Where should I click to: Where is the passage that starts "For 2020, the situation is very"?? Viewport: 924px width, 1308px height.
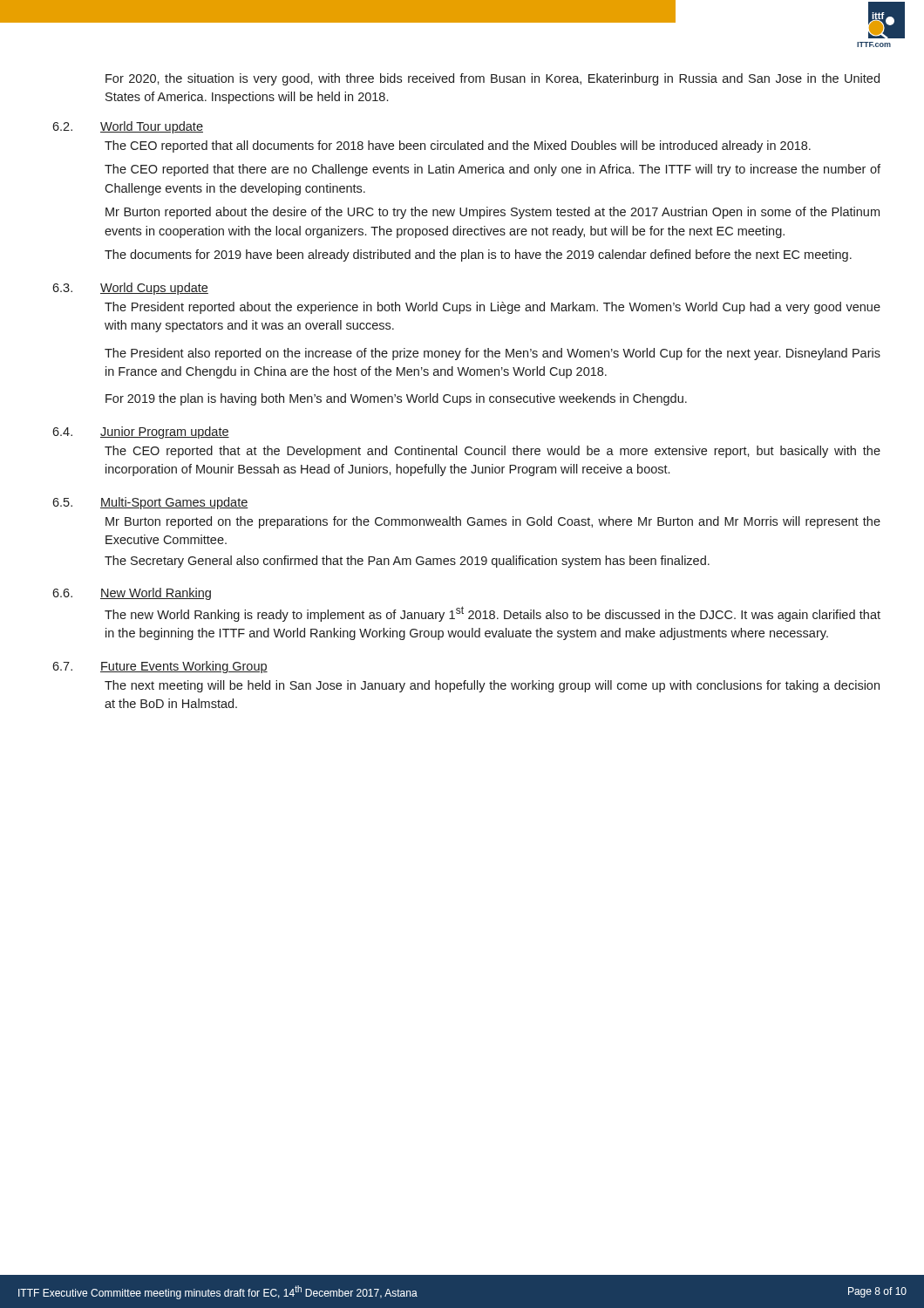pos(492,88)
